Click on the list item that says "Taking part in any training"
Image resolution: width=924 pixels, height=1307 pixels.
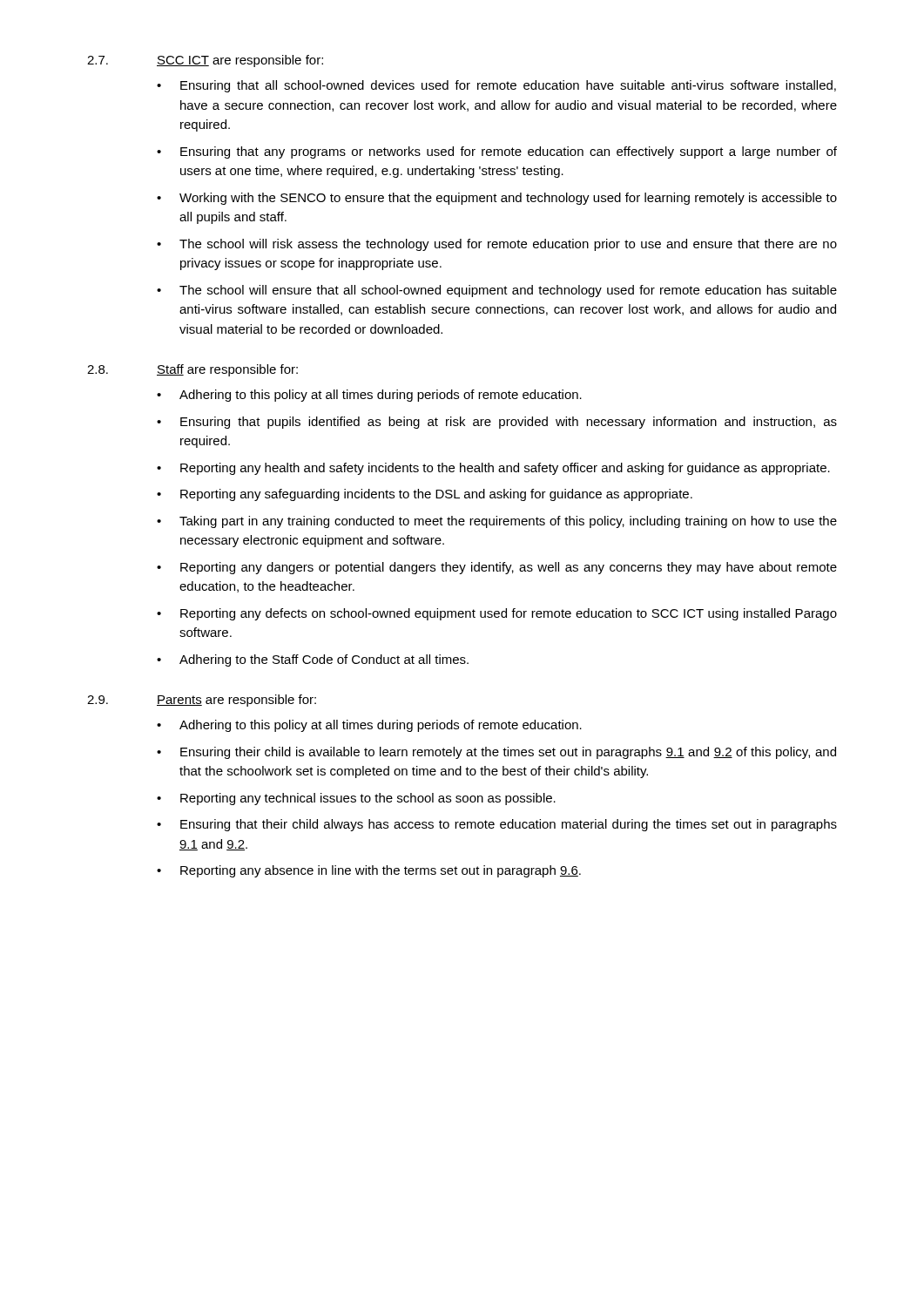[x=508, y=531]
